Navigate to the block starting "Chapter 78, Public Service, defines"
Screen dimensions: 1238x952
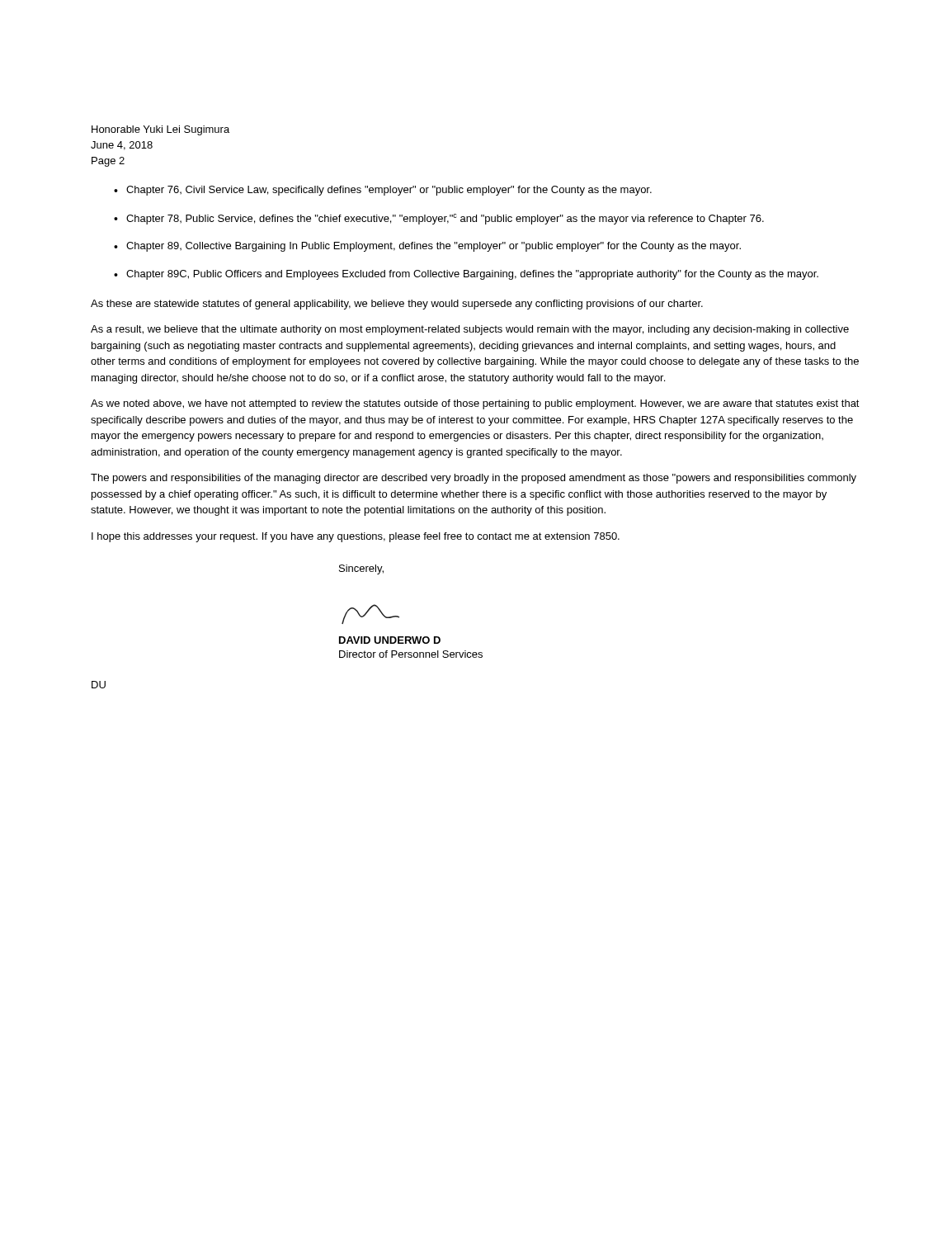point(476,219)
